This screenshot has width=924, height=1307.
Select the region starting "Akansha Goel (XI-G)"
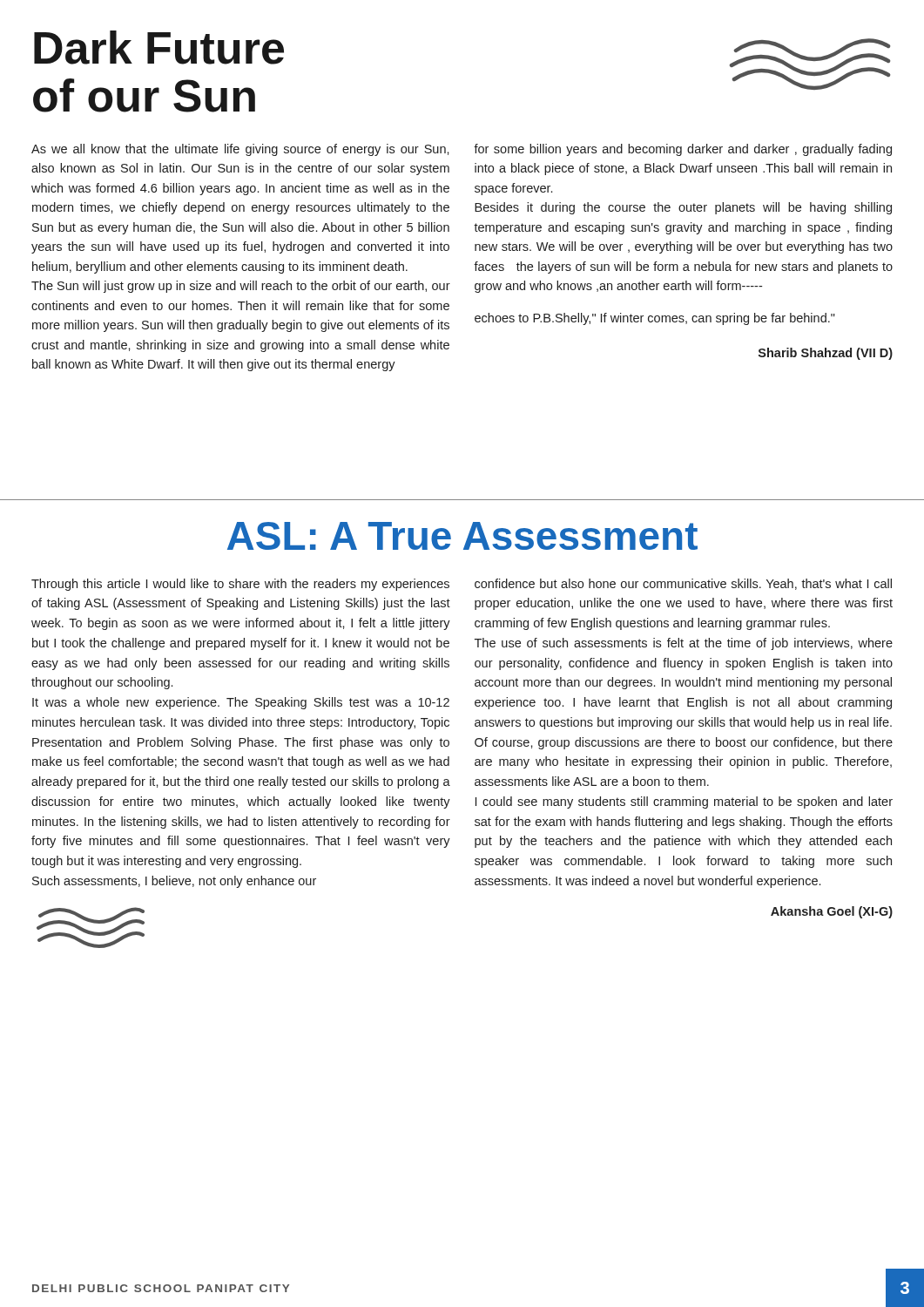(832, 911)
